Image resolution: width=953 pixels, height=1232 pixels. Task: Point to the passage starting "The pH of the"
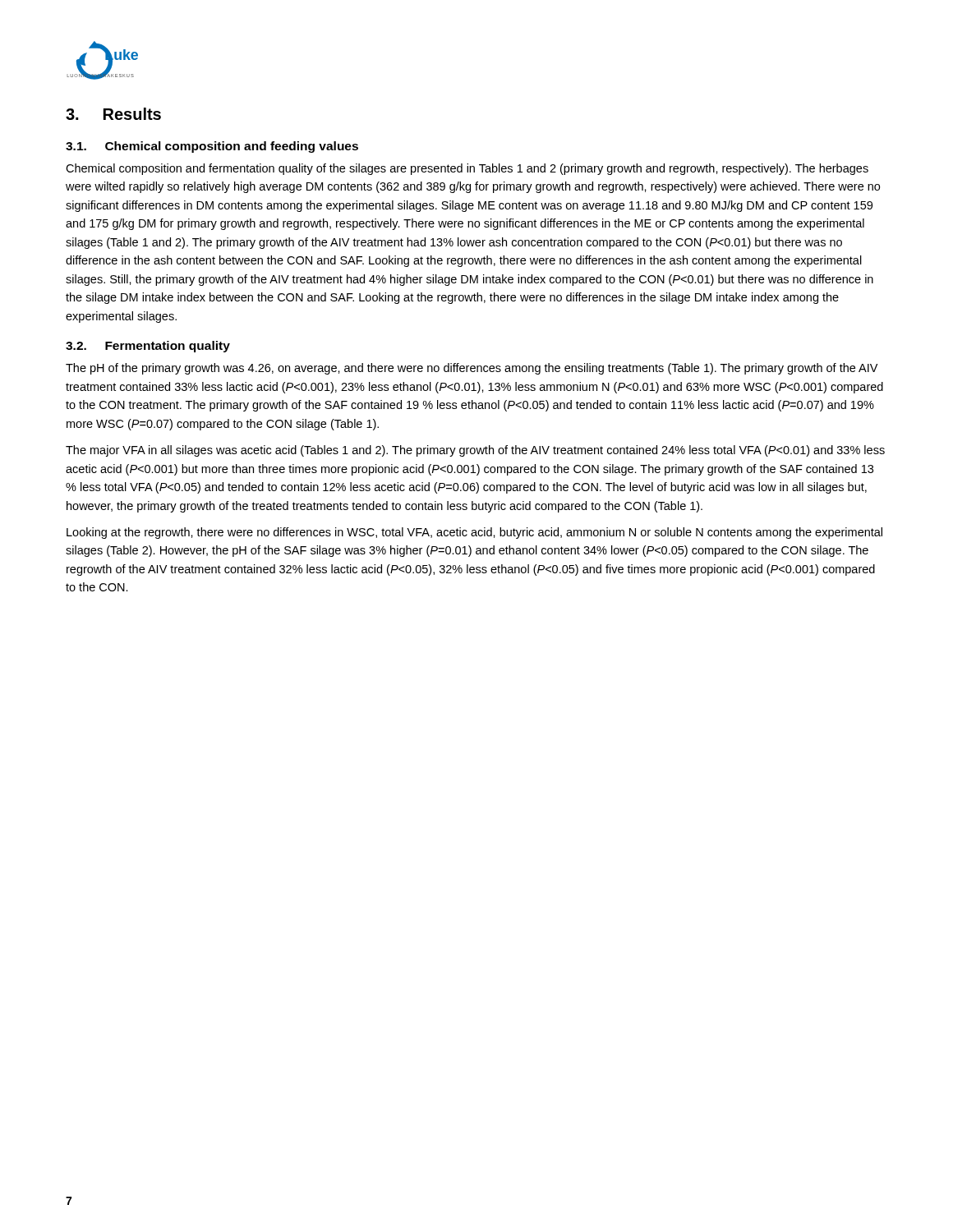point(475,396)
